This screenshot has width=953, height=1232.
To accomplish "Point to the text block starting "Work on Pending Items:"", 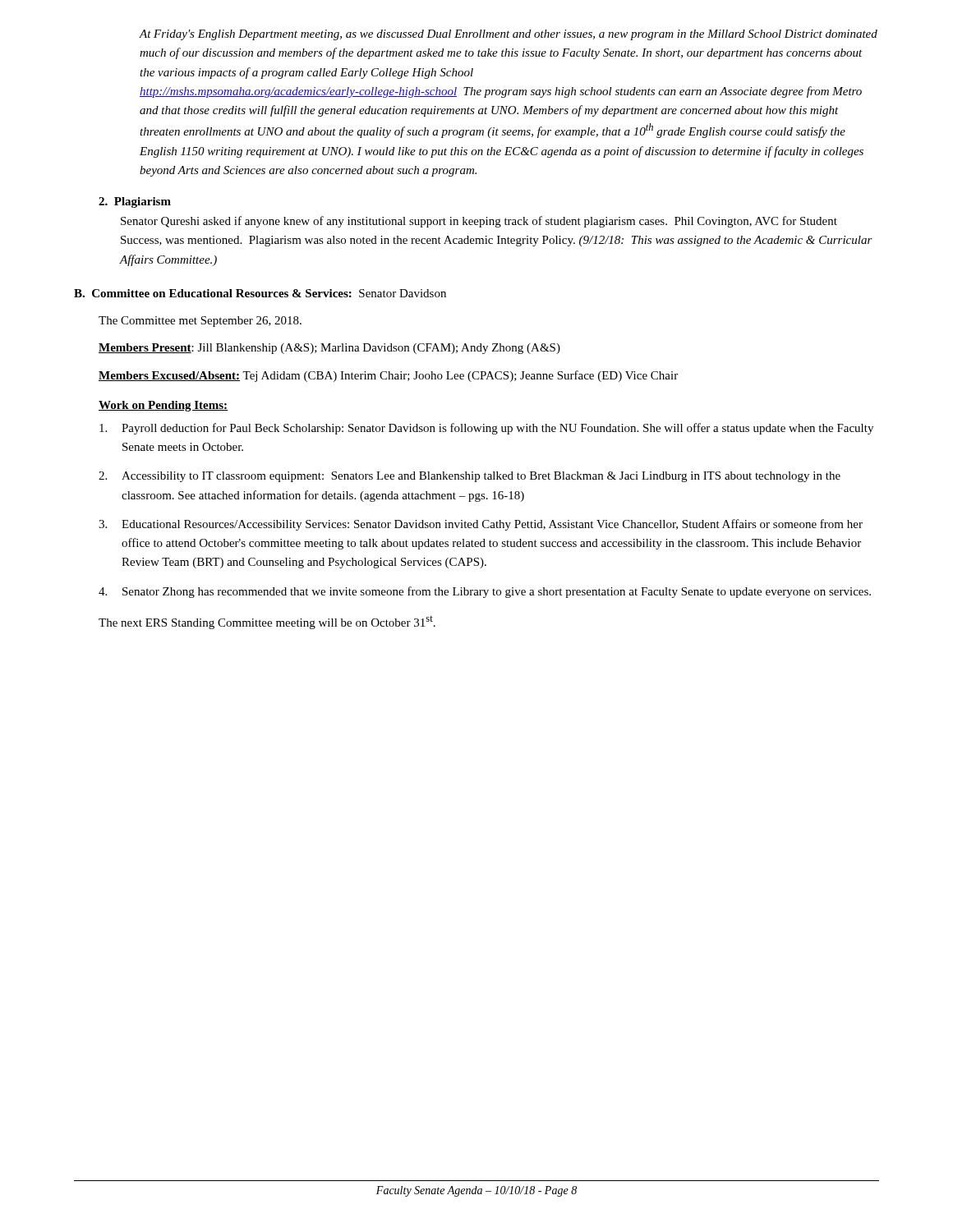I will pyautogui.click(x=163, y=405).
